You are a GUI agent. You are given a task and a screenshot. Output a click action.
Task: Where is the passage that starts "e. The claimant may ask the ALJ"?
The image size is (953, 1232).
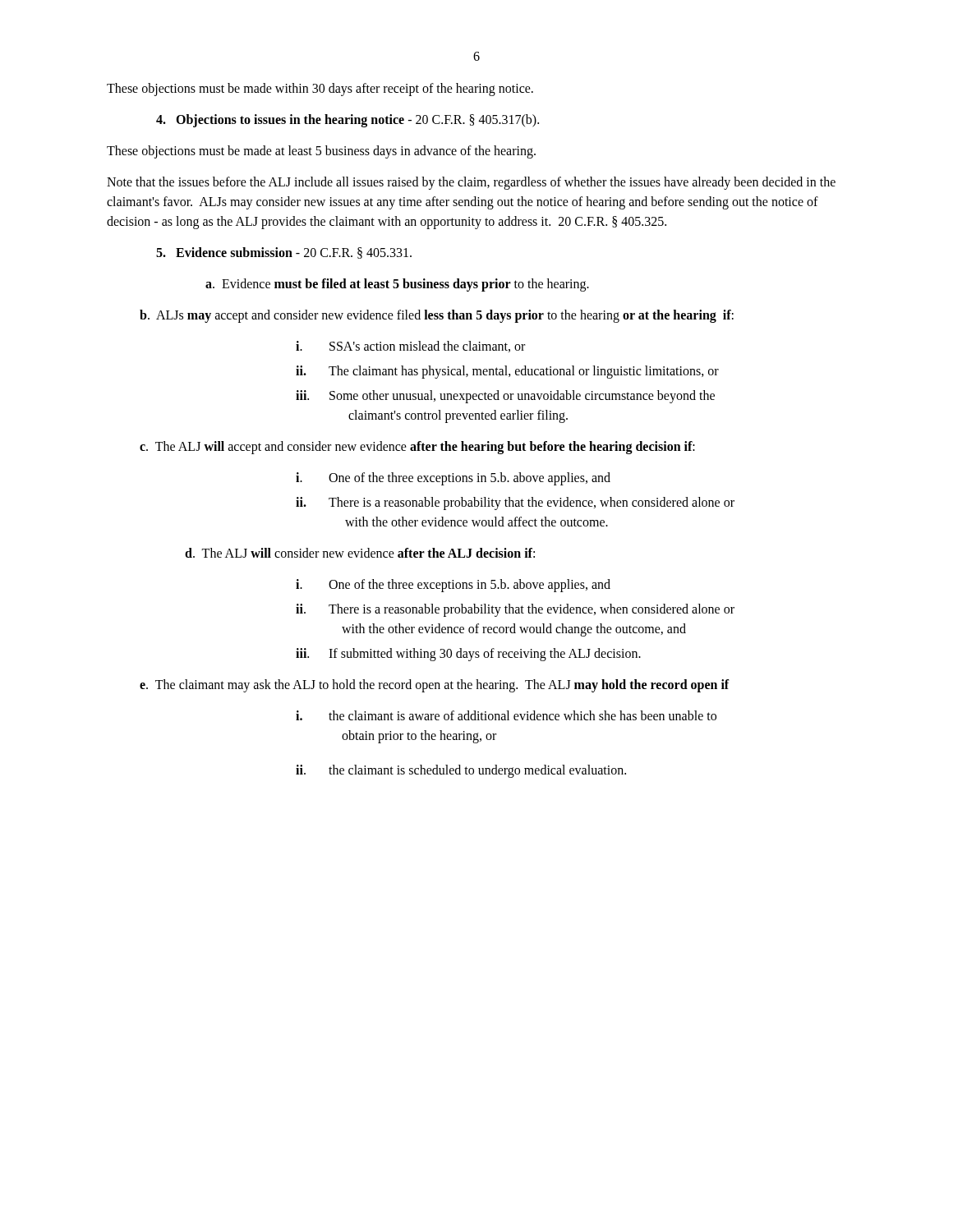(x=418, y=685)
